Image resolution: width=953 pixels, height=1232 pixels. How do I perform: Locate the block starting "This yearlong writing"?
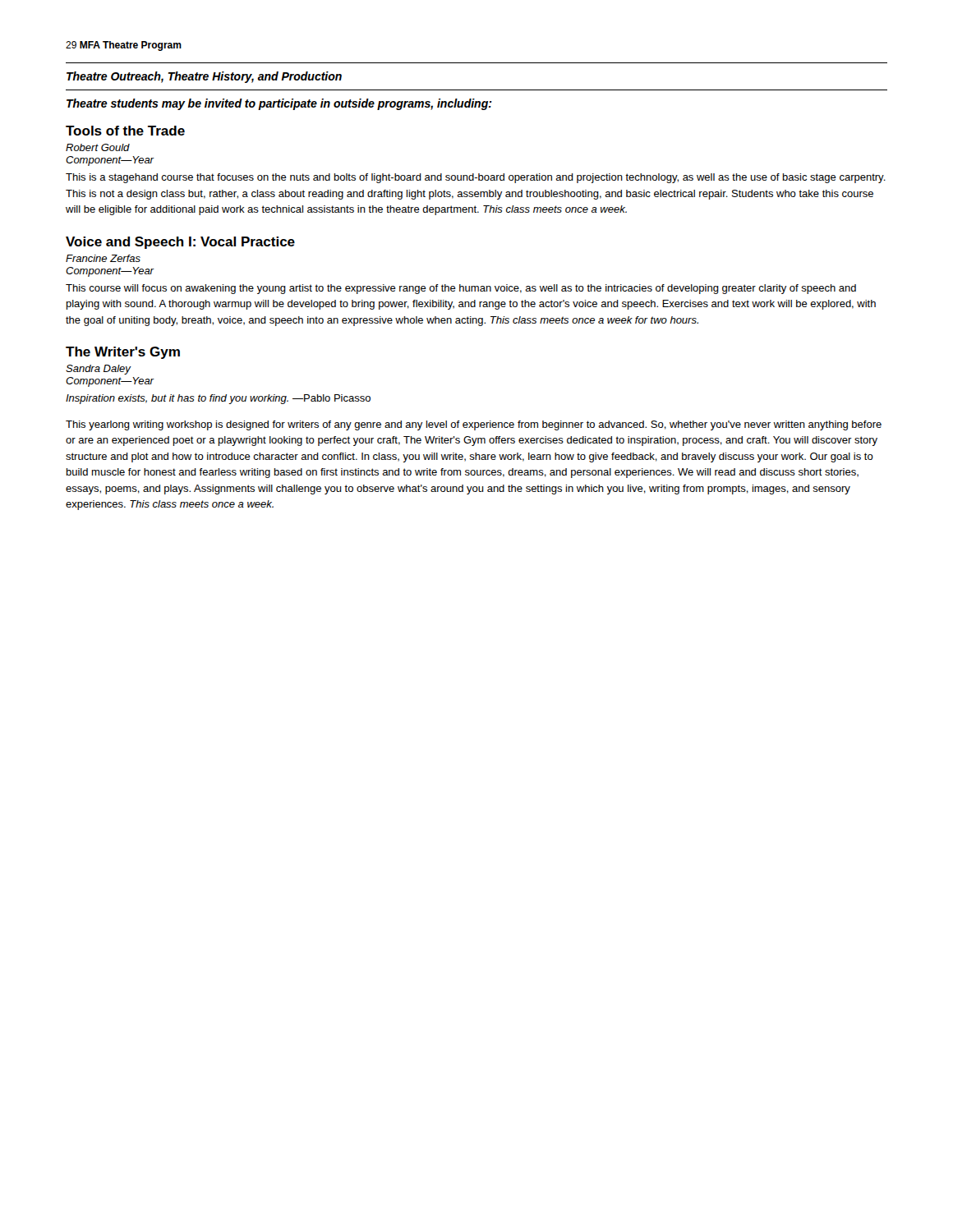476,464
